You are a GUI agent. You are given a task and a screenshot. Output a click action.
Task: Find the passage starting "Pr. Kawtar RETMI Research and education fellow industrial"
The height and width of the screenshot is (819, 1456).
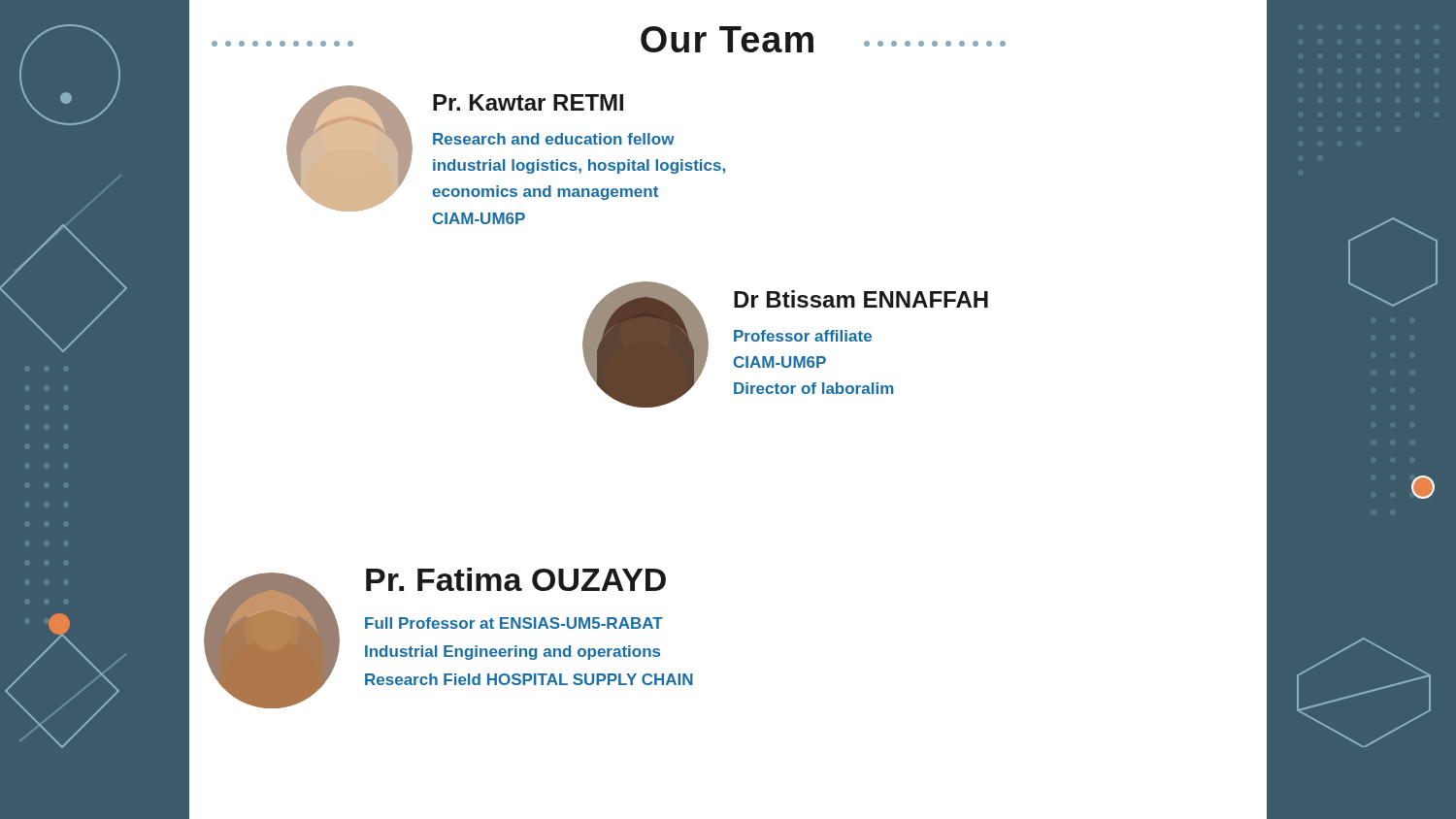click(x=579, y=160)
